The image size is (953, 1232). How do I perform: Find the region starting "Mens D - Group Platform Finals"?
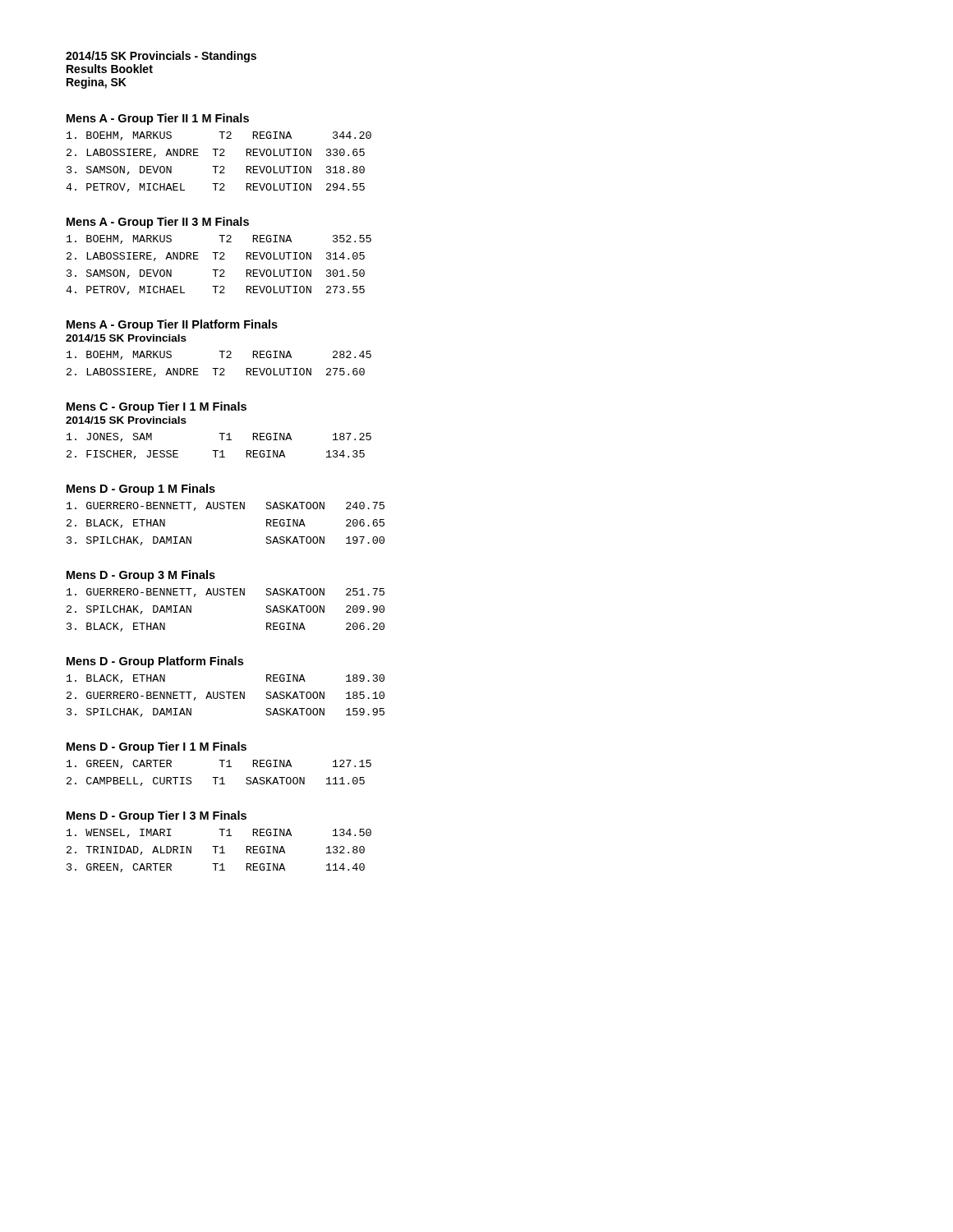(155, 661)
